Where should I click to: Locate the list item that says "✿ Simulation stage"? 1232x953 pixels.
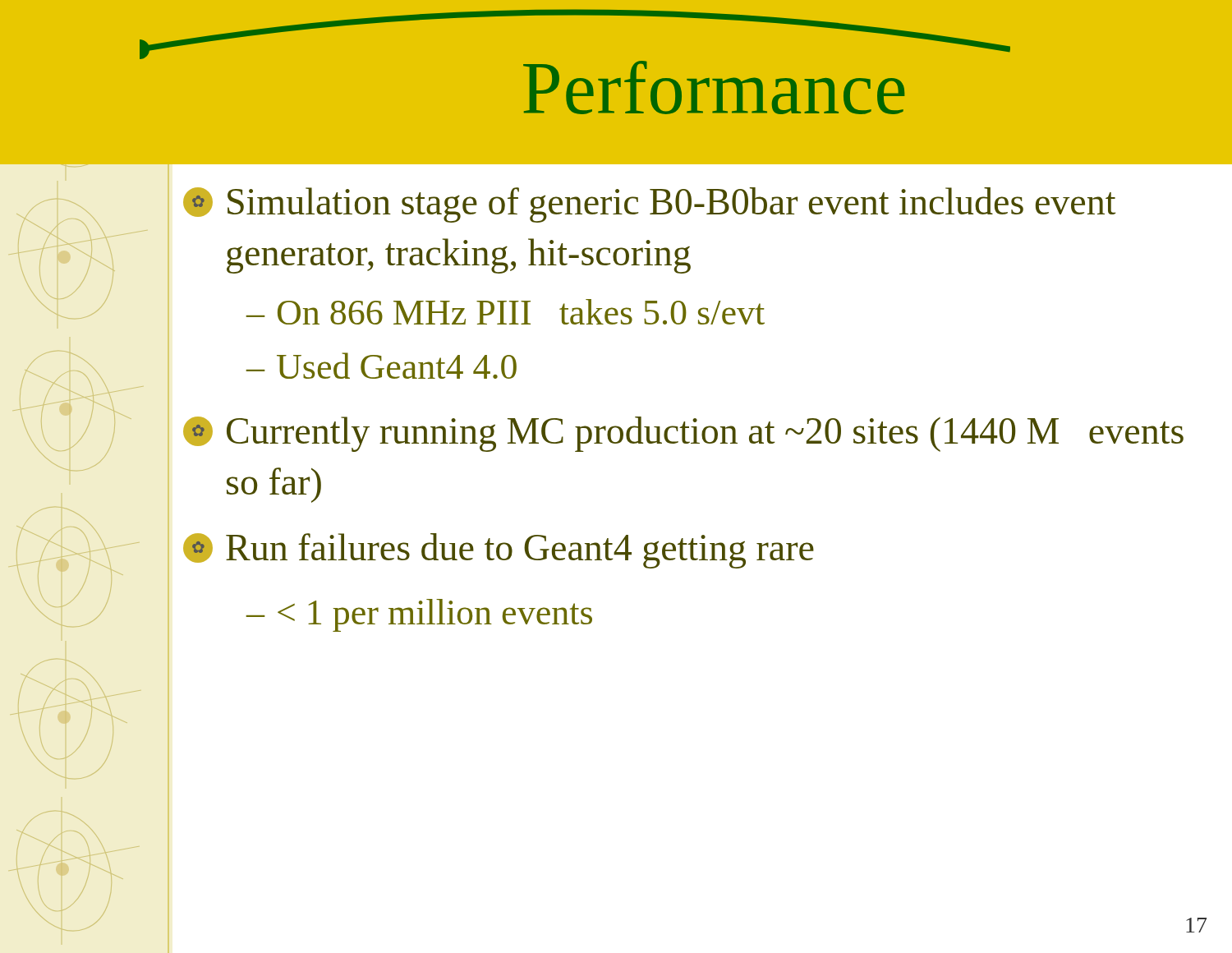694,228
